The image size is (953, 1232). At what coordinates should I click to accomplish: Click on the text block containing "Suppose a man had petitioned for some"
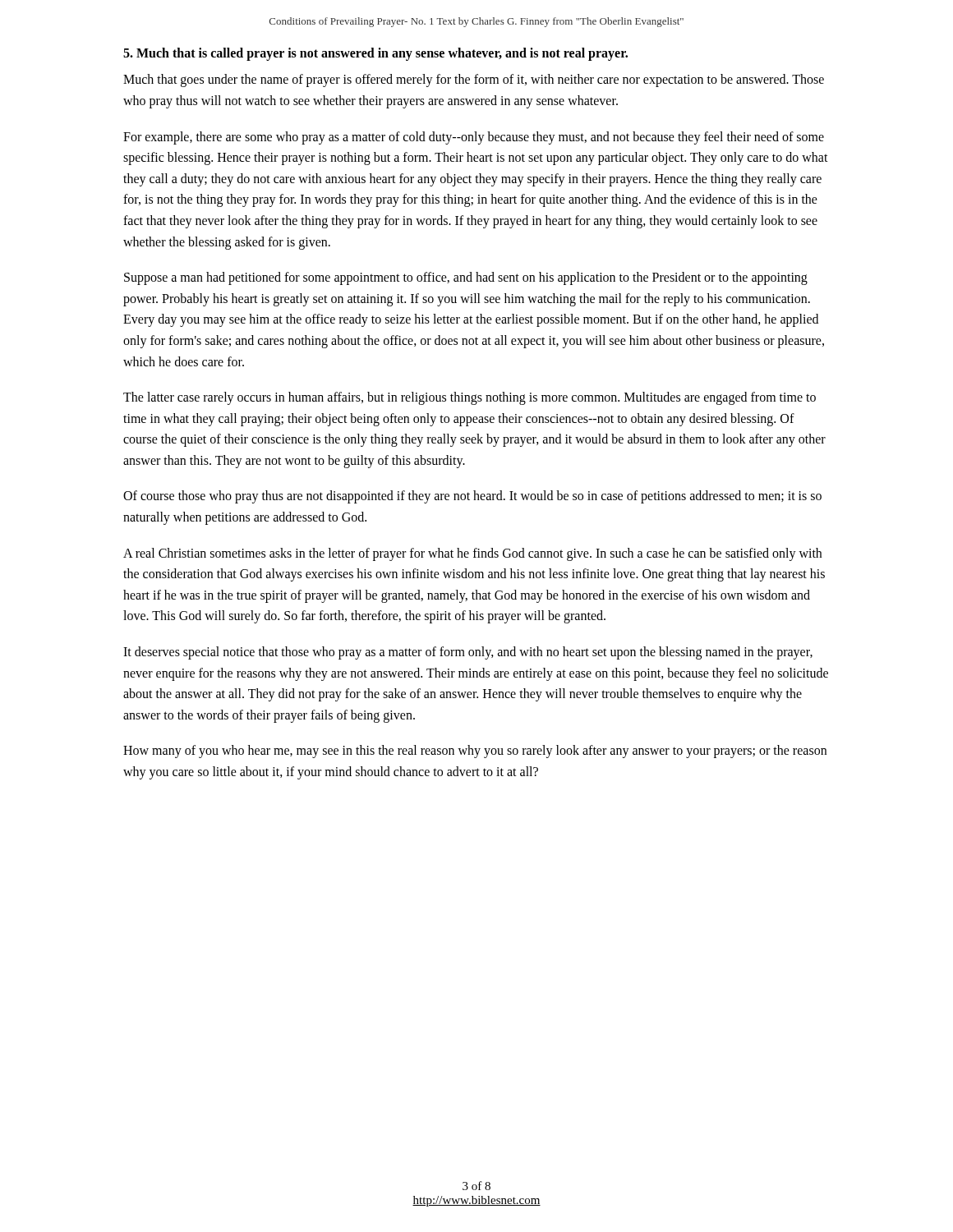tap(474, 319)
